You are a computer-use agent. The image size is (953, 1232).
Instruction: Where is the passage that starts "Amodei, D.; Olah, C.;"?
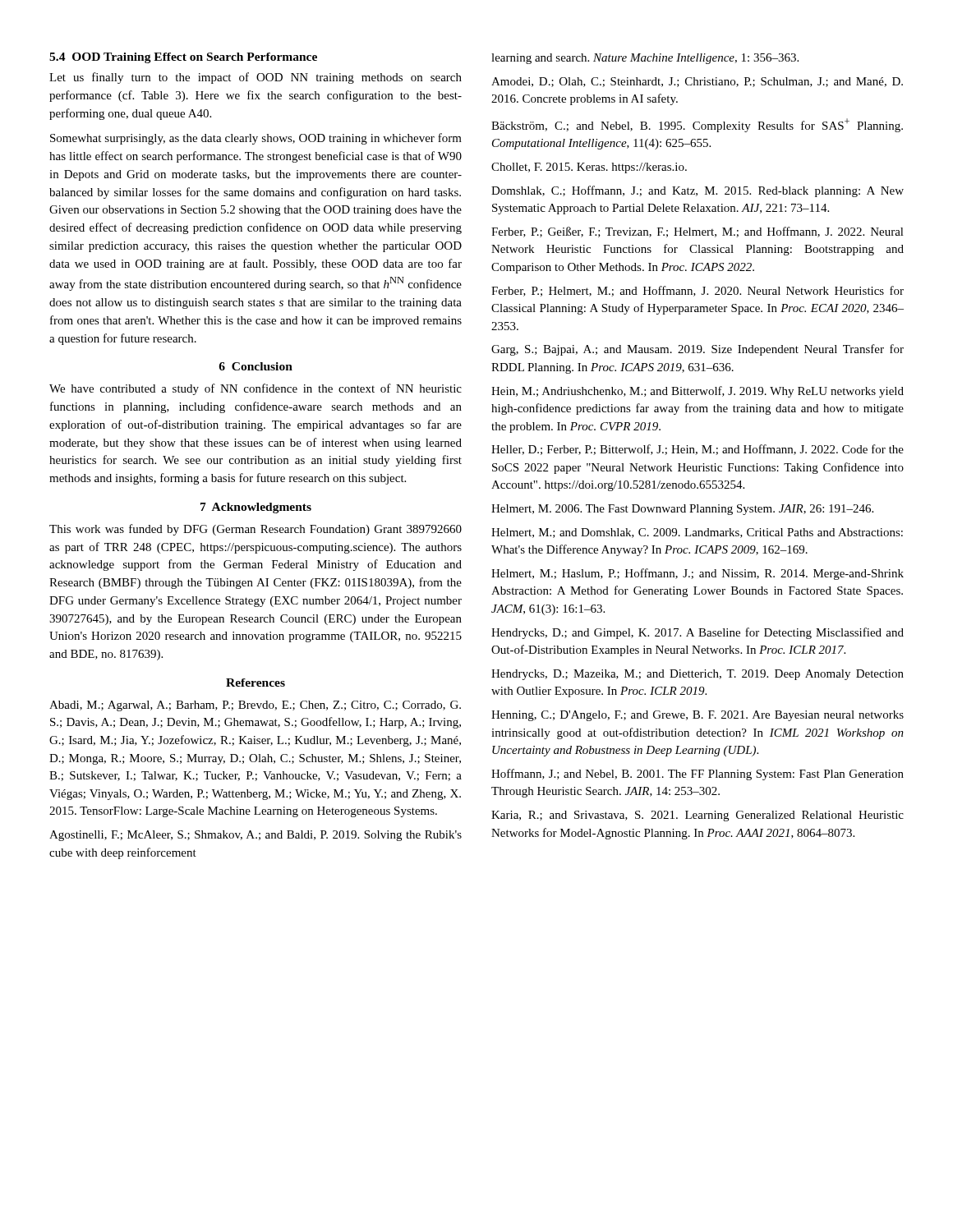698,90
